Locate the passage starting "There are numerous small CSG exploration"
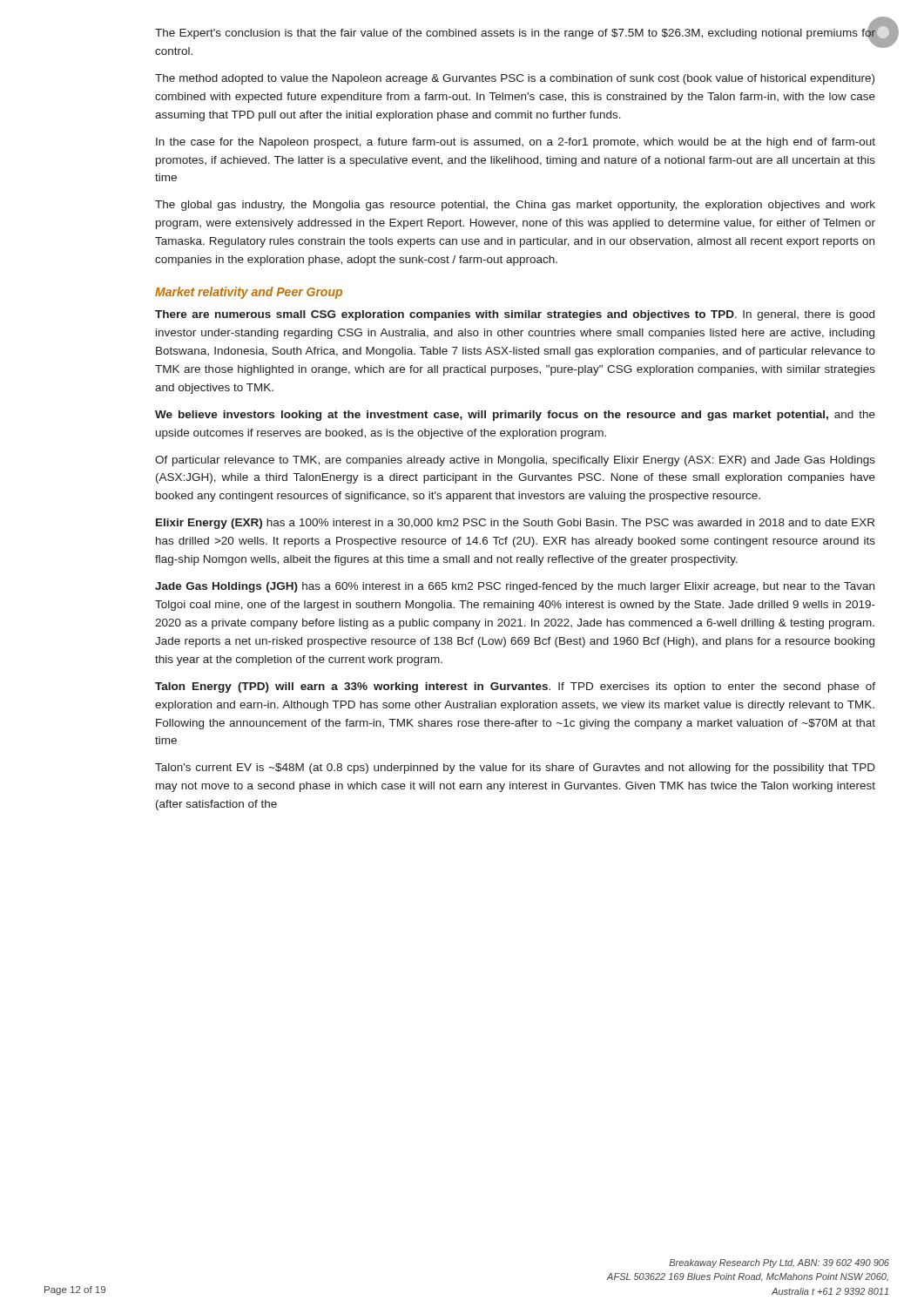 pos(515,351)
